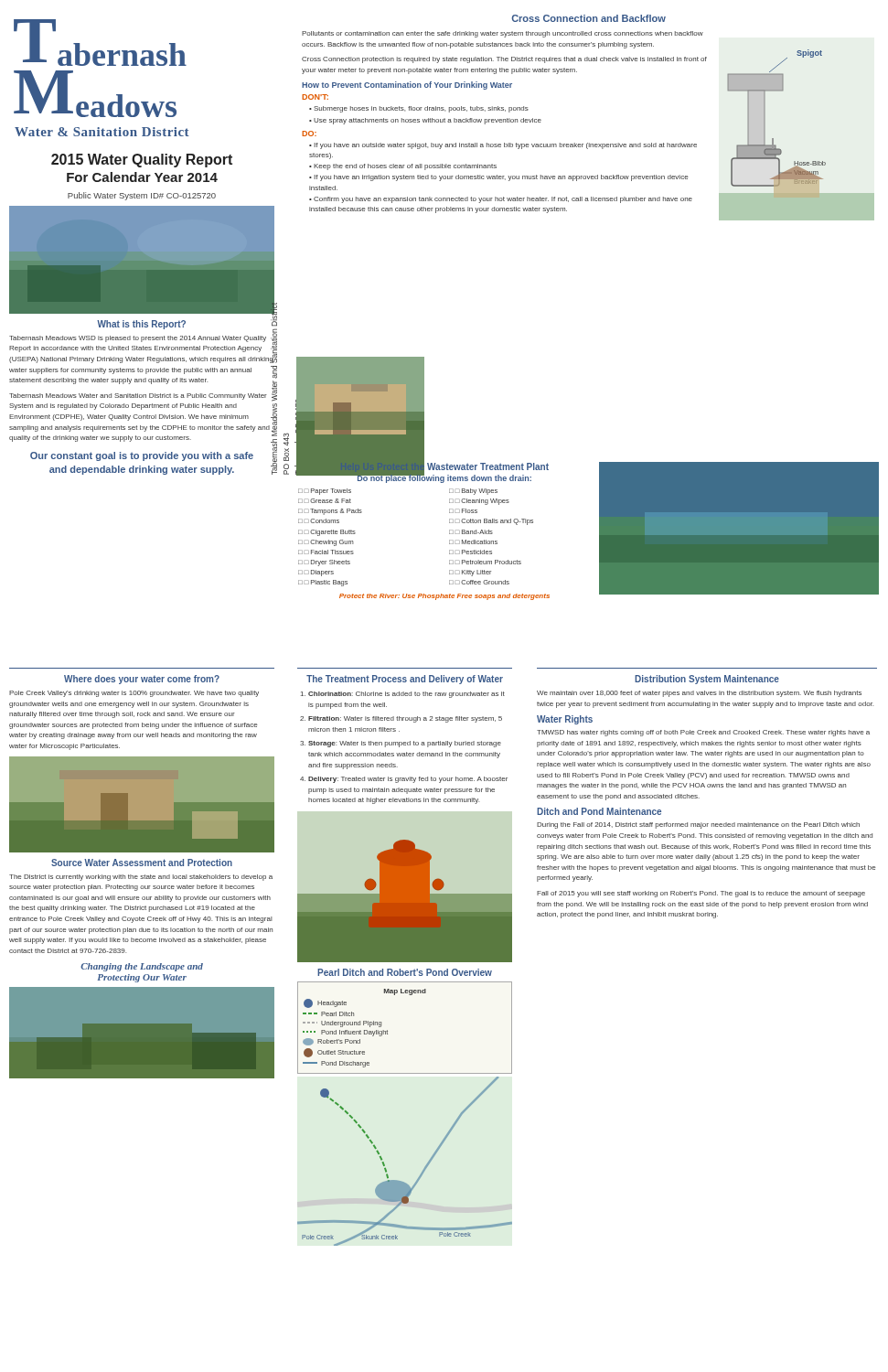
Task: Select the text starting "Chlorination: Chlorine is added to the"
Action: point(406,699)
